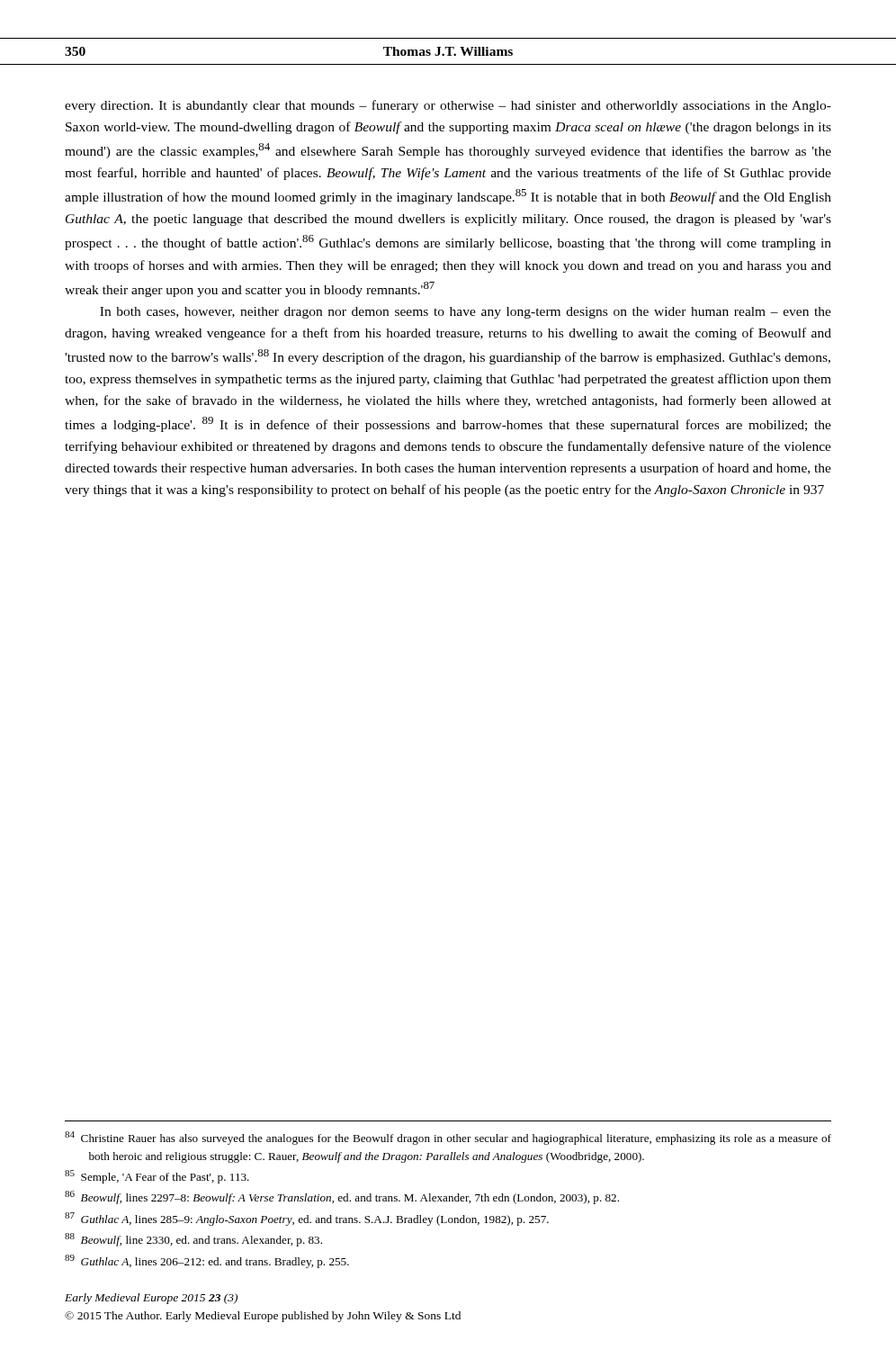896x1350 pixels.
Task: Point to the block beginning "In both cases, however, neither dragon nor demon"
Action: (448, 400)
